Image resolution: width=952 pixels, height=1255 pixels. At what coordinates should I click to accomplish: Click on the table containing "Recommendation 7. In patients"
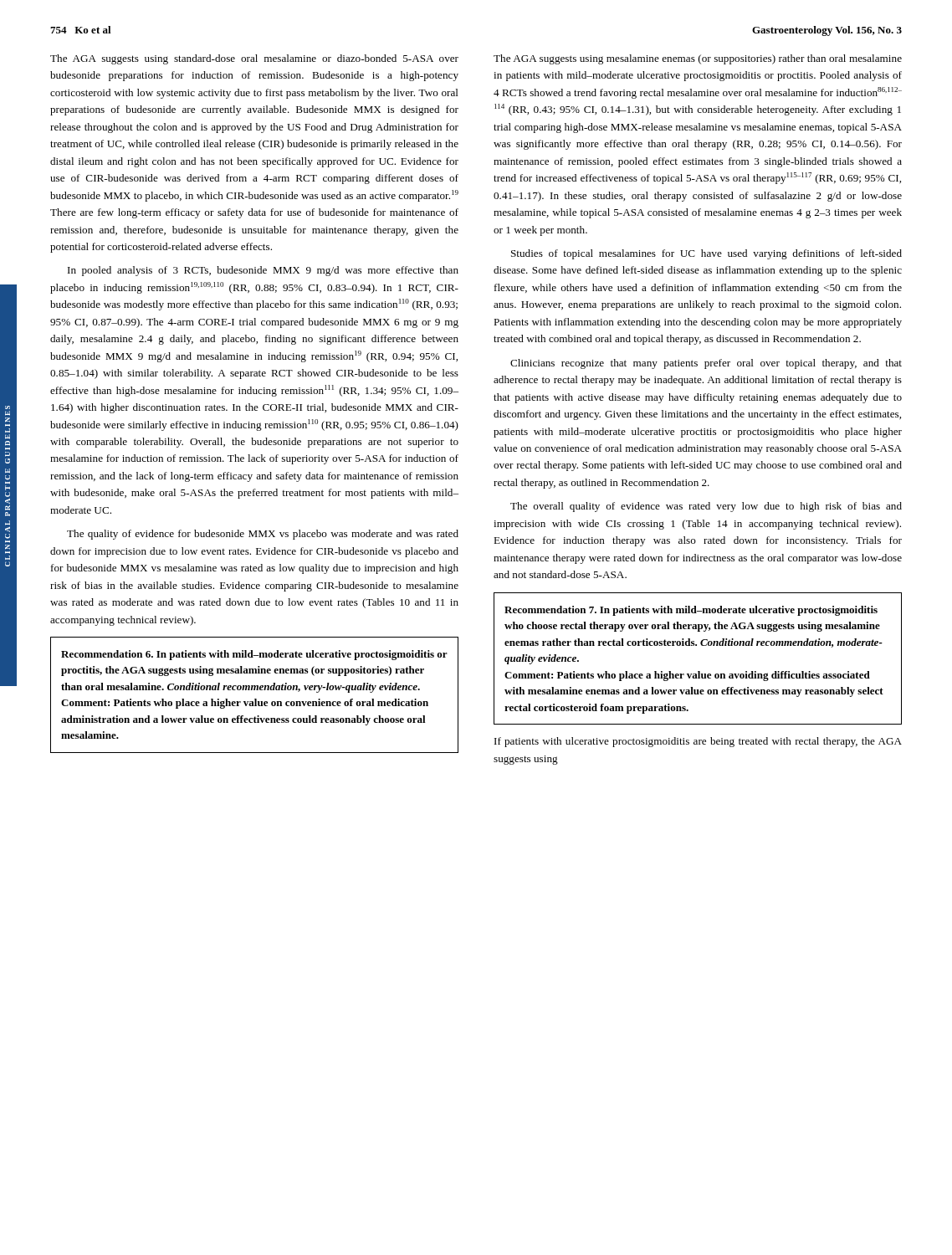[698, 658]
